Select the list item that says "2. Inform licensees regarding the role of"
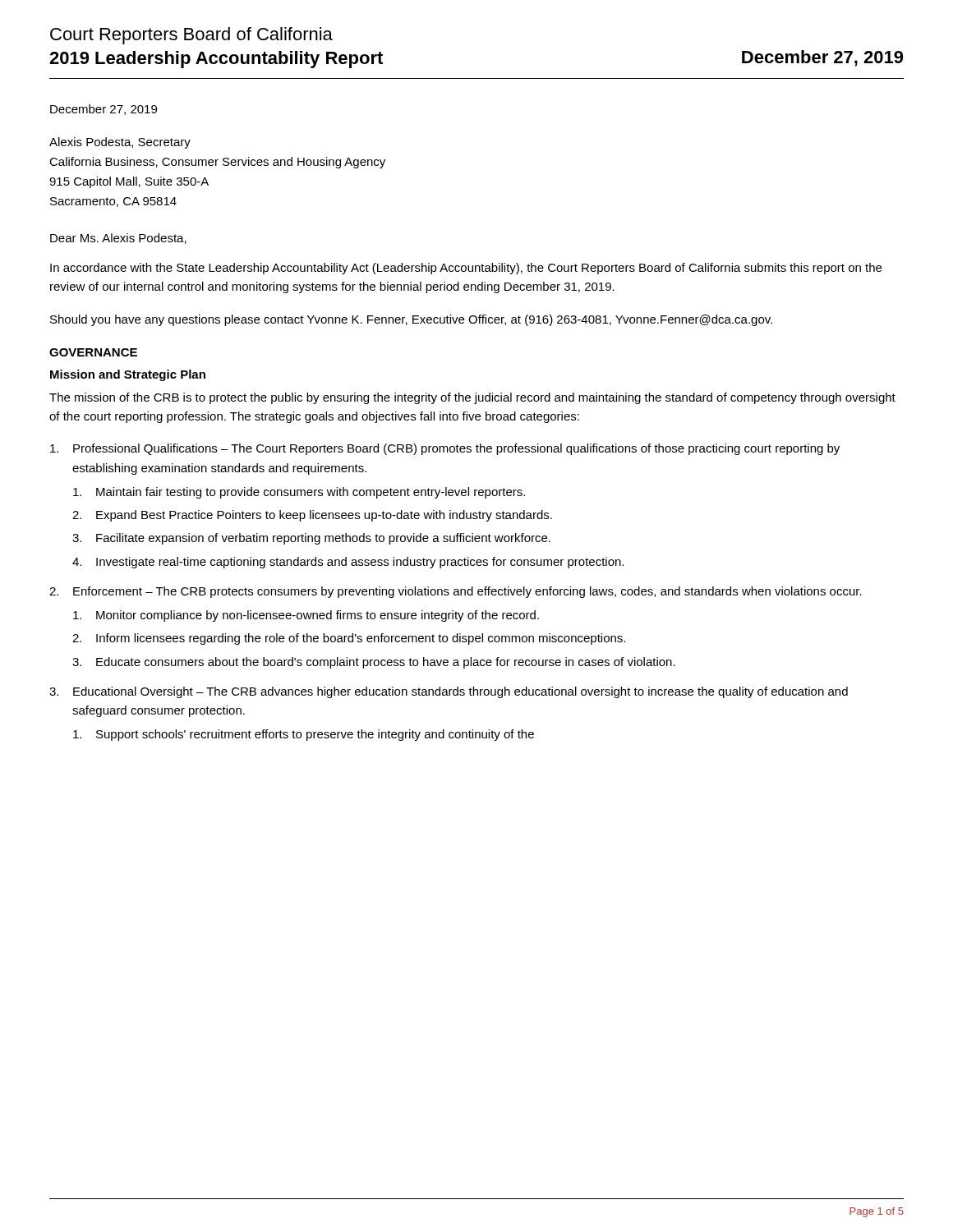This screenshot has height=1232, width=953. pyautogui.click(x=488, y=638)
